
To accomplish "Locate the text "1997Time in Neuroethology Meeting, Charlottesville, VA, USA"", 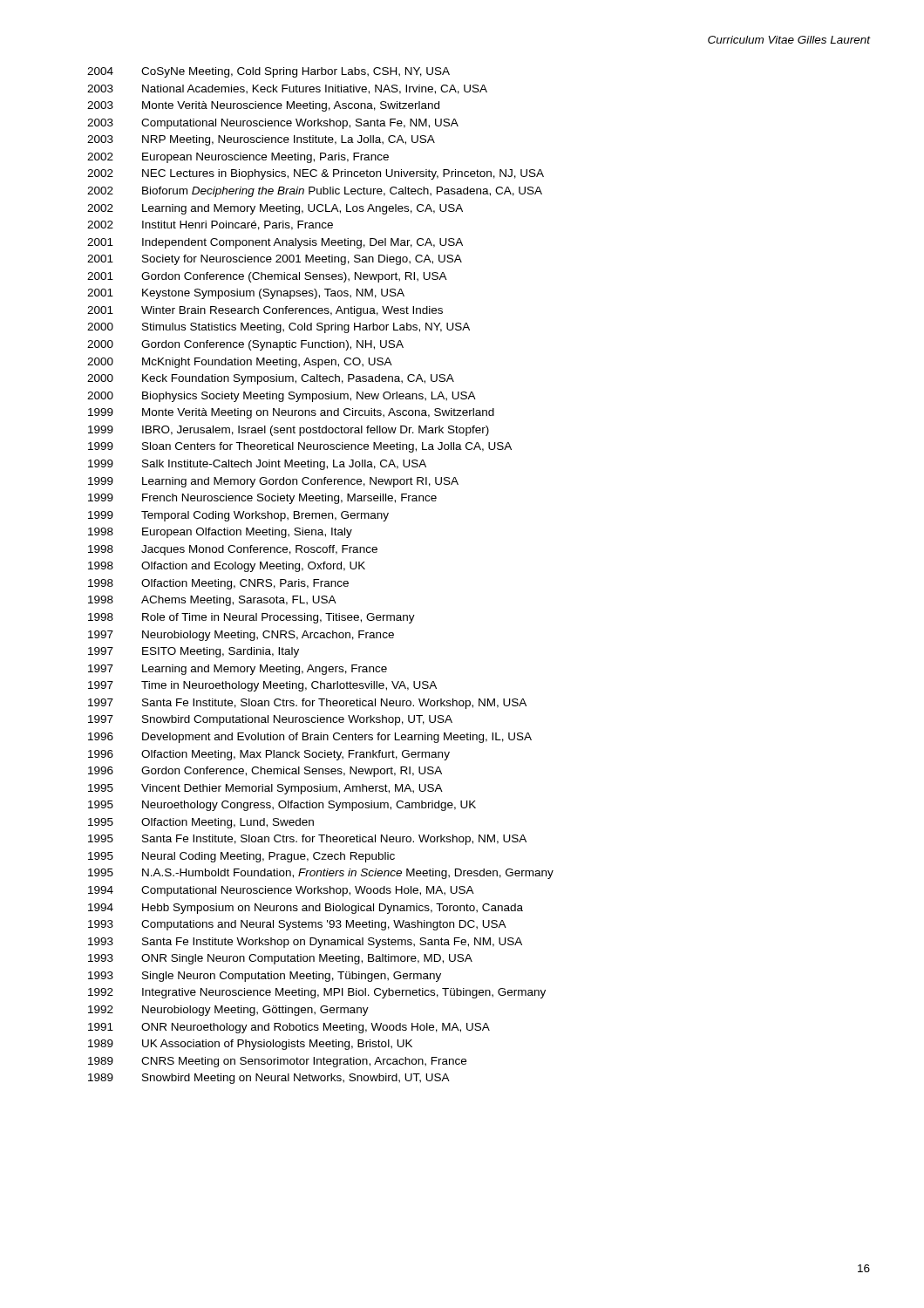I will coord(262,686).
